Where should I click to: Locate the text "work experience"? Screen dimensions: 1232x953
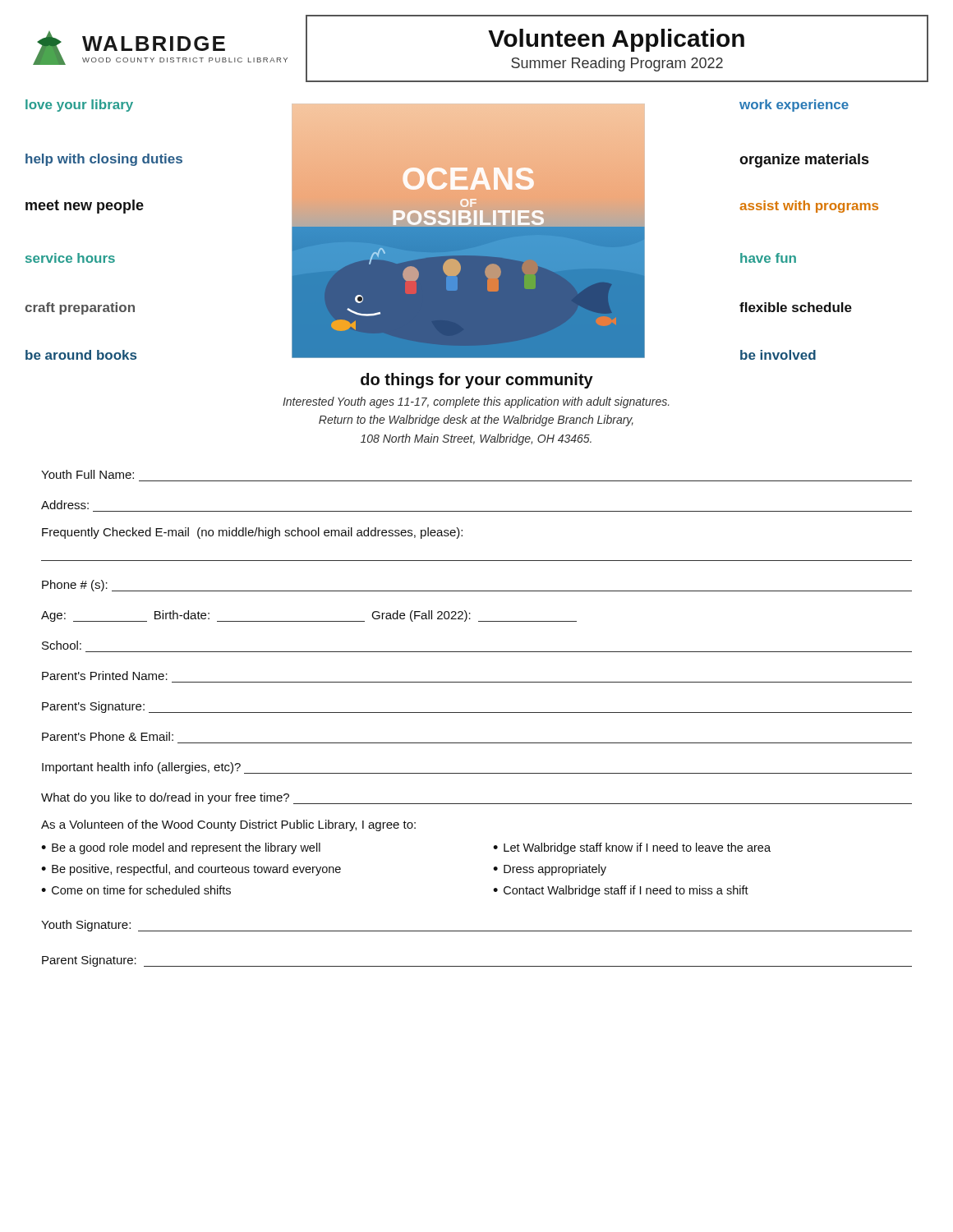pyautogui.click(x=794, y=105)
